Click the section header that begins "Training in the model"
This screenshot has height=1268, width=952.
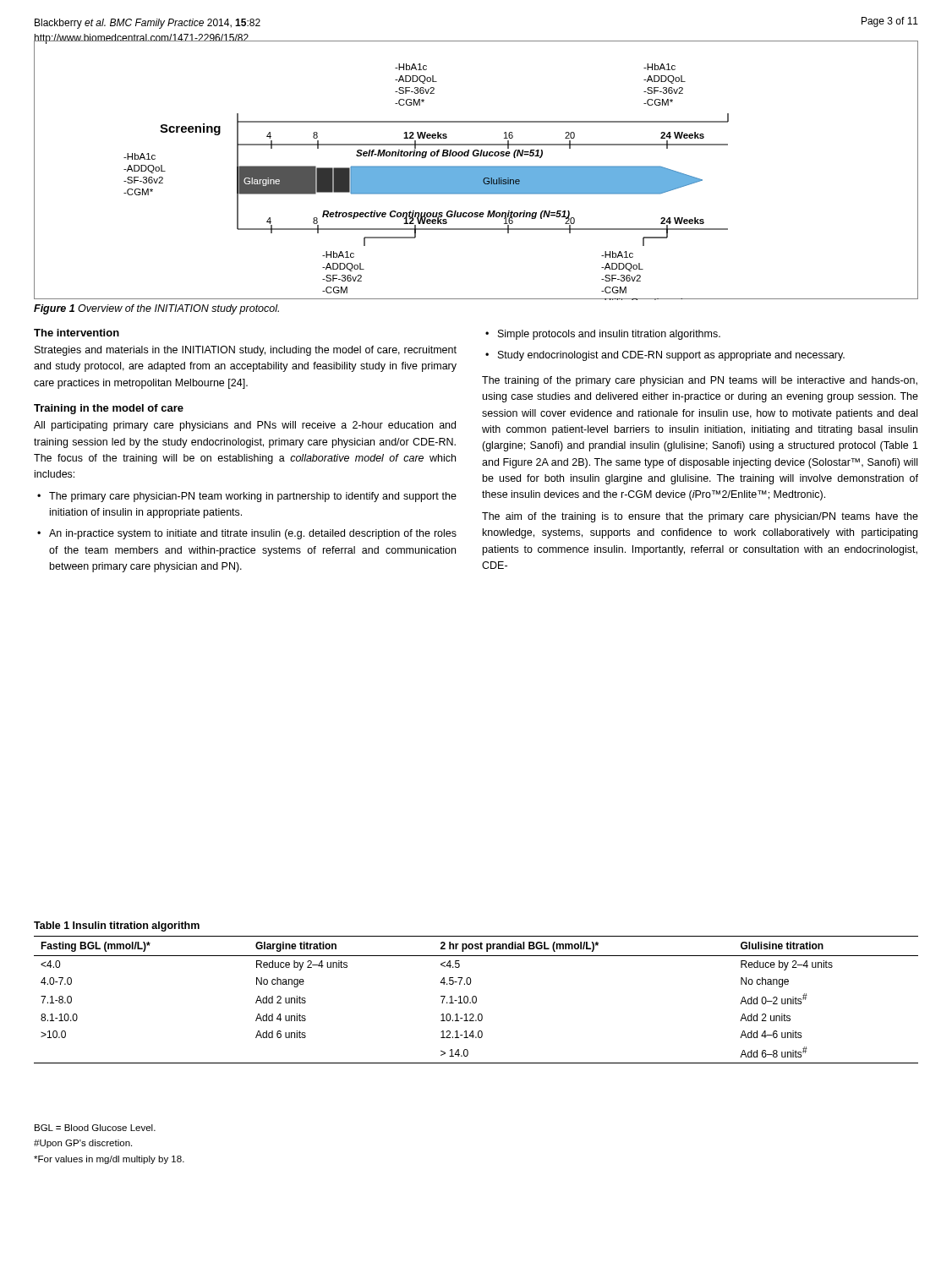[x=109, y=408]
